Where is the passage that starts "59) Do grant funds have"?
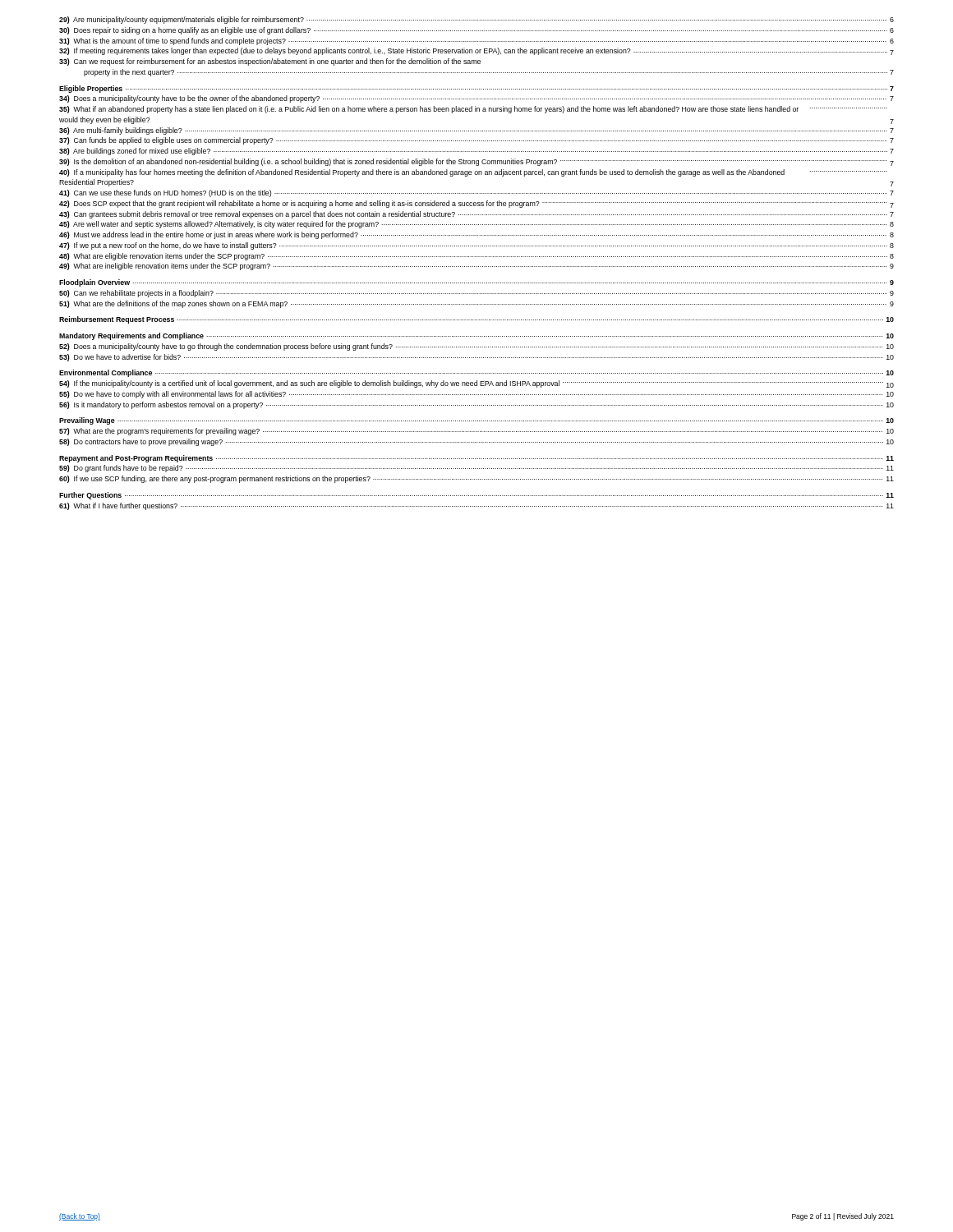Viewport: 953px width, 1232px height. (x=476, y=469)
